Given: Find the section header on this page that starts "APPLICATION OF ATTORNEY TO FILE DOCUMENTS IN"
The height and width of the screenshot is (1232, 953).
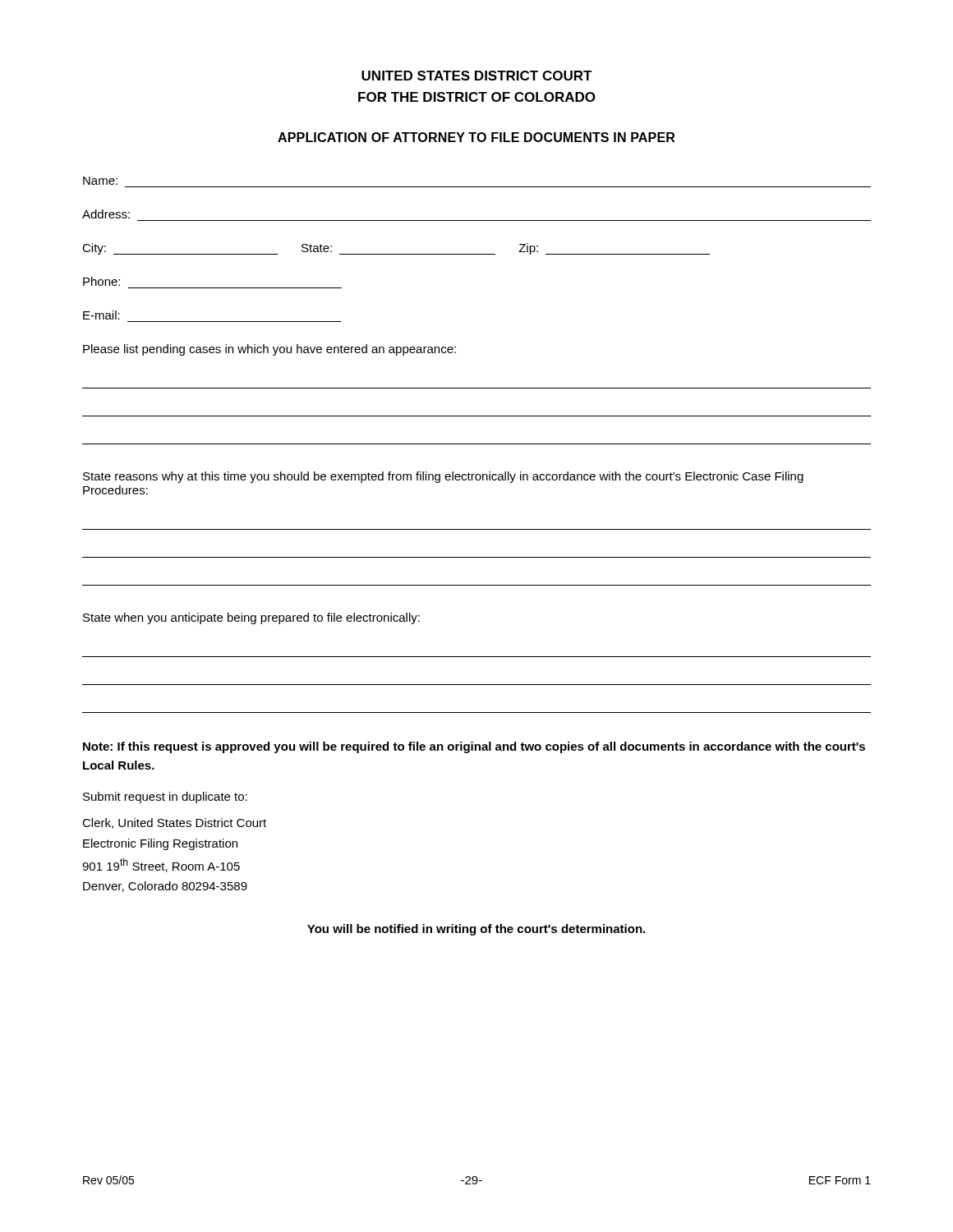Looking at the screenshot, I should 476,138.
